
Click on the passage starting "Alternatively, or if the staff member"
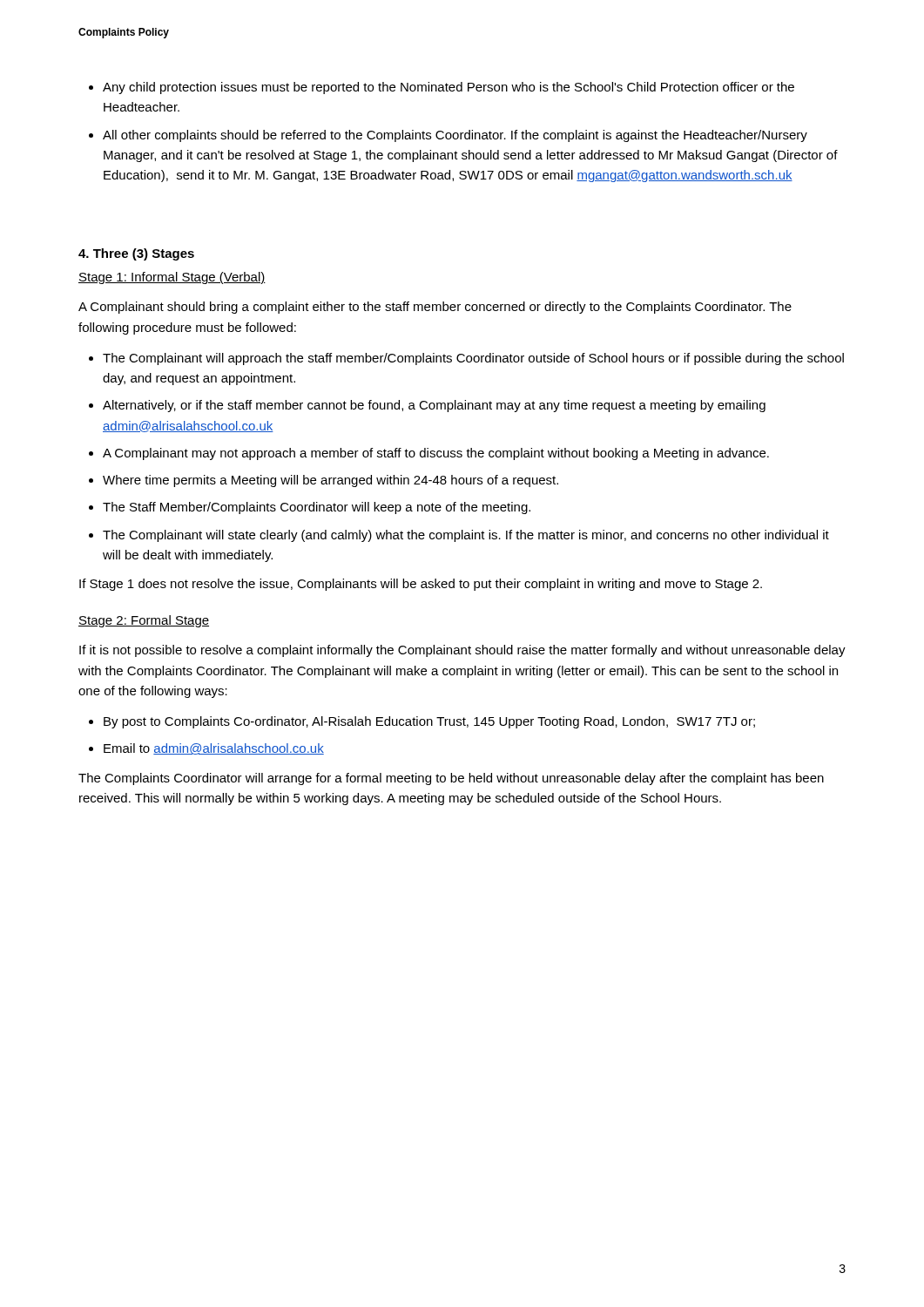click(x=434, y=415)
